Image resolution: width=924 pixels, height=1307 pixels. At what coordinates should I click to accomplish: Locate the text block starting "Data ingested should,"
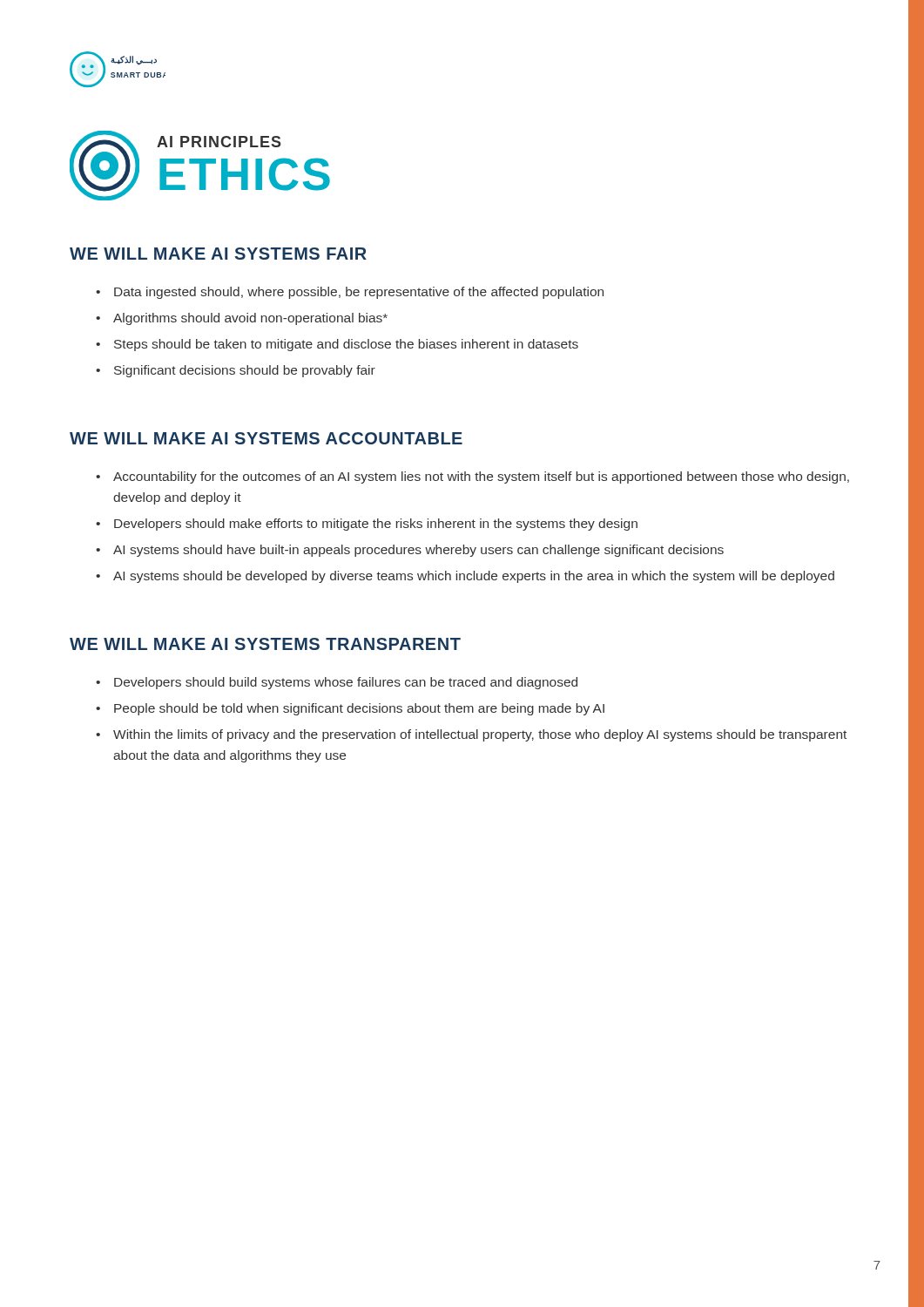point(359,291)
